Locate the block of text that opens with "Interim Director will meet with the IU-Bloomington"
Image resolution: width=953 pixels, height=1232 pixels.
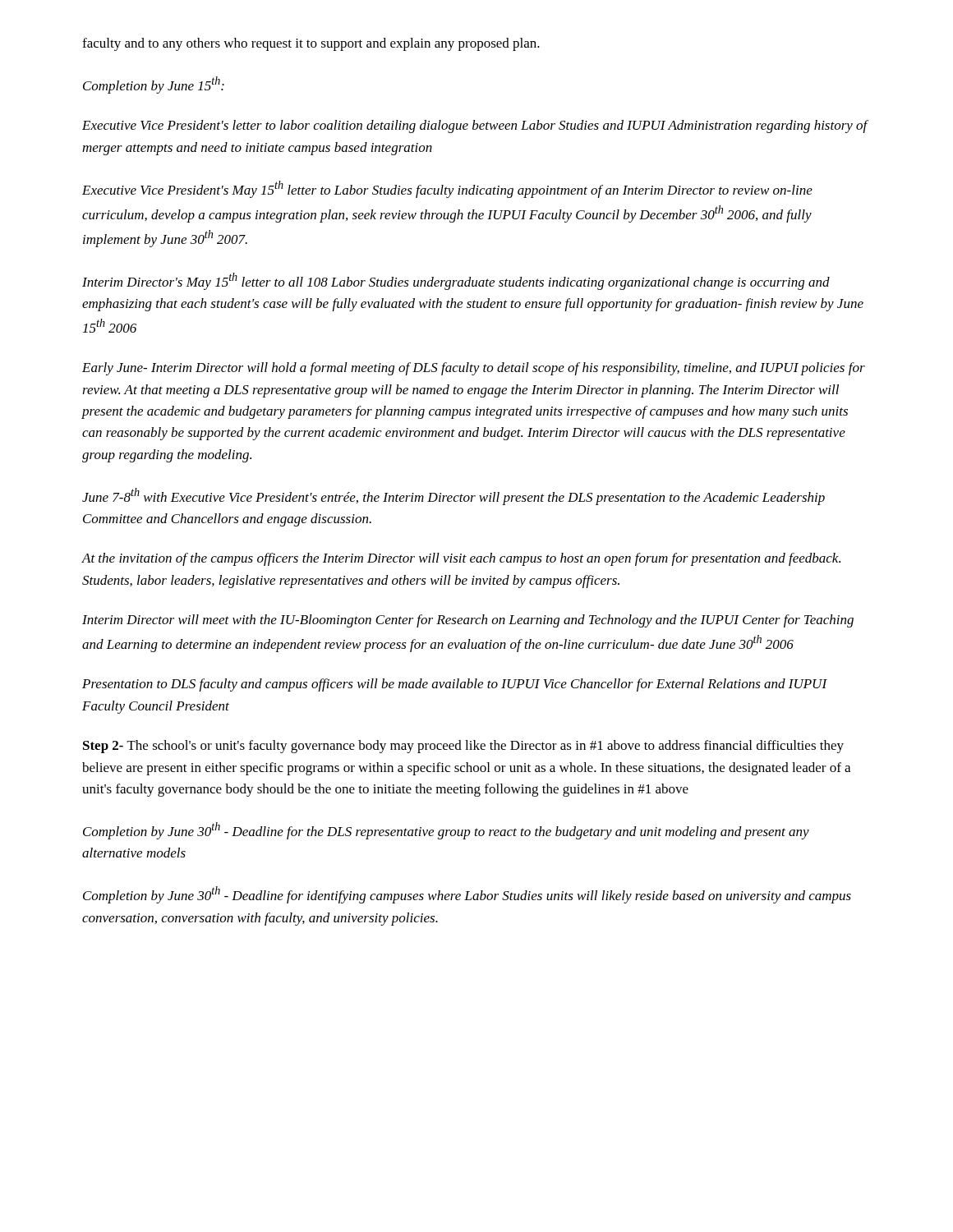click(x=468, y=632)
